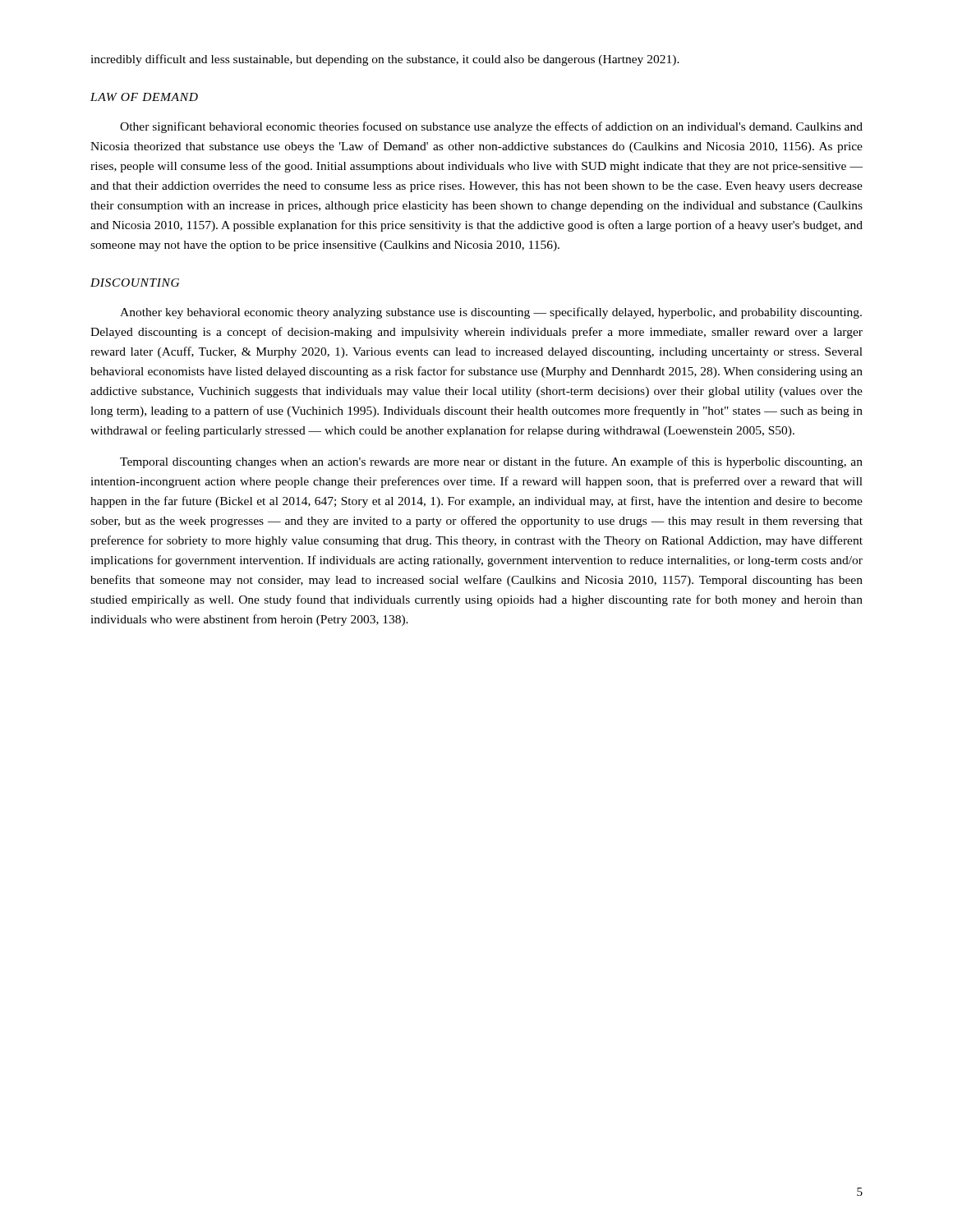Screen dimensions: 1232x953
Task: Click on the text starting "incredibly difficult and less sustainable, but depending"
Action: point(476,59)
